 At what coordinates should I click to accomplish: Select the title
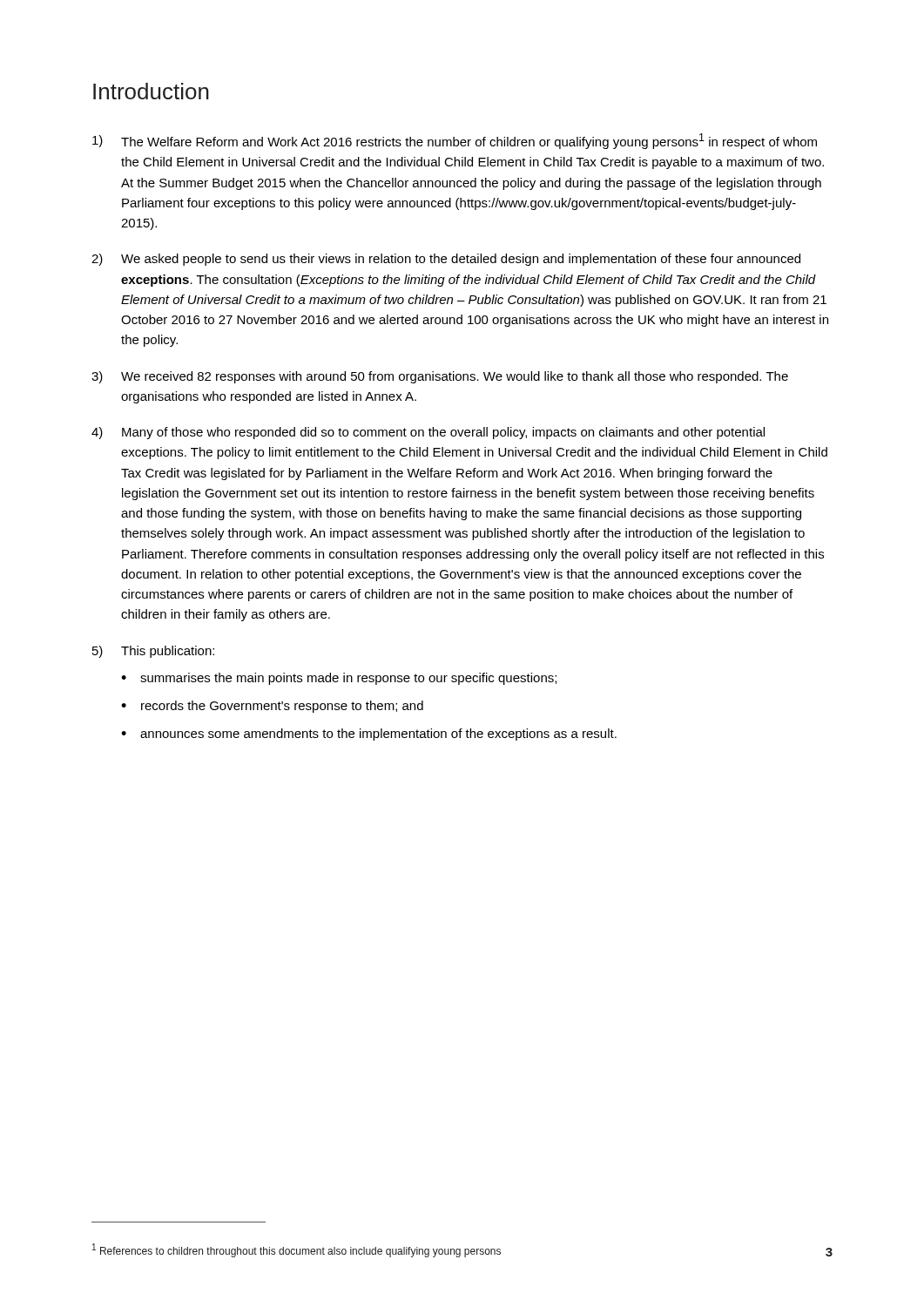151,91
